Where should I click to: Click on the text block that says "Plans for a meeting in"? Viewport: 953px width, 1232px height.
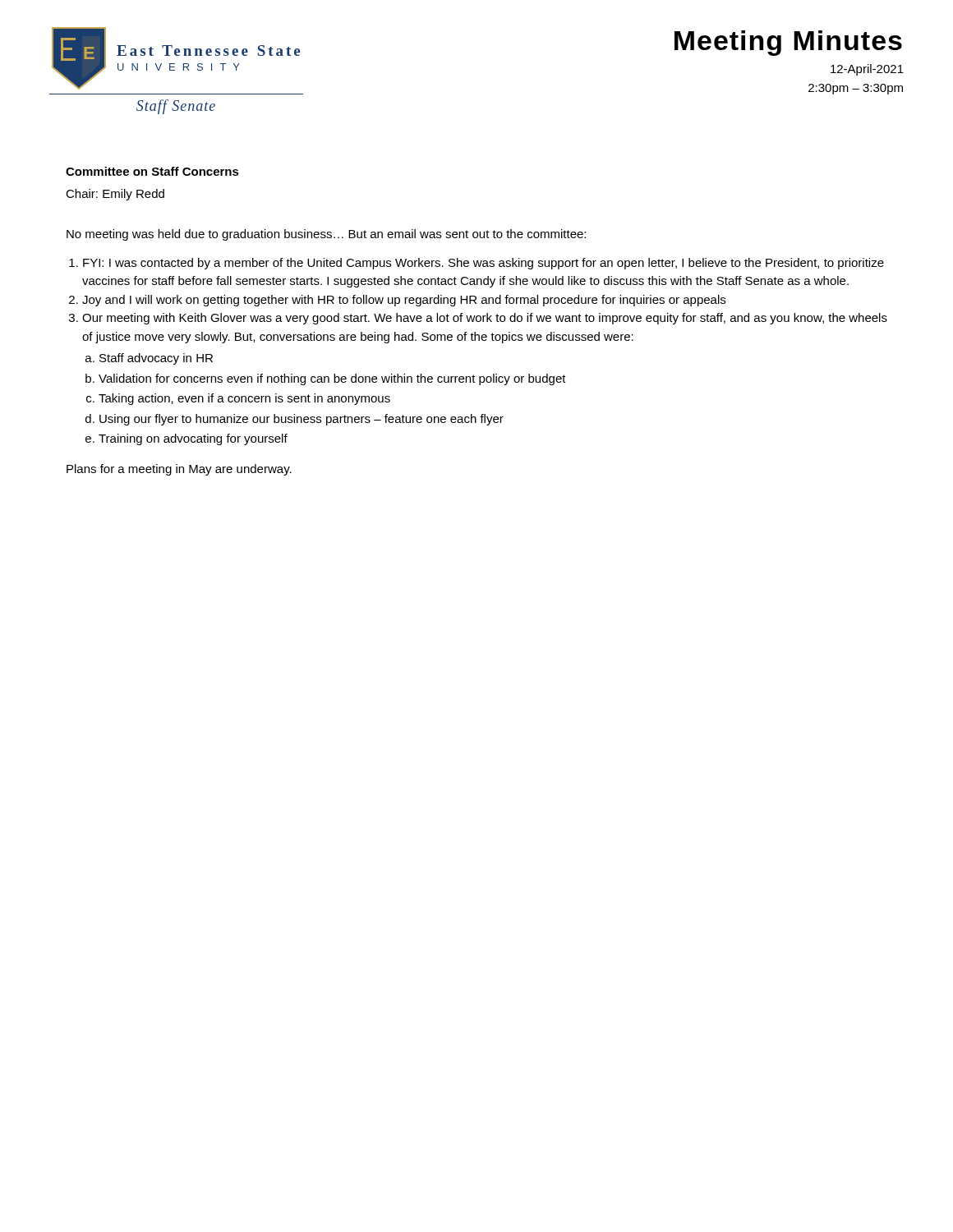pos(179,468)
